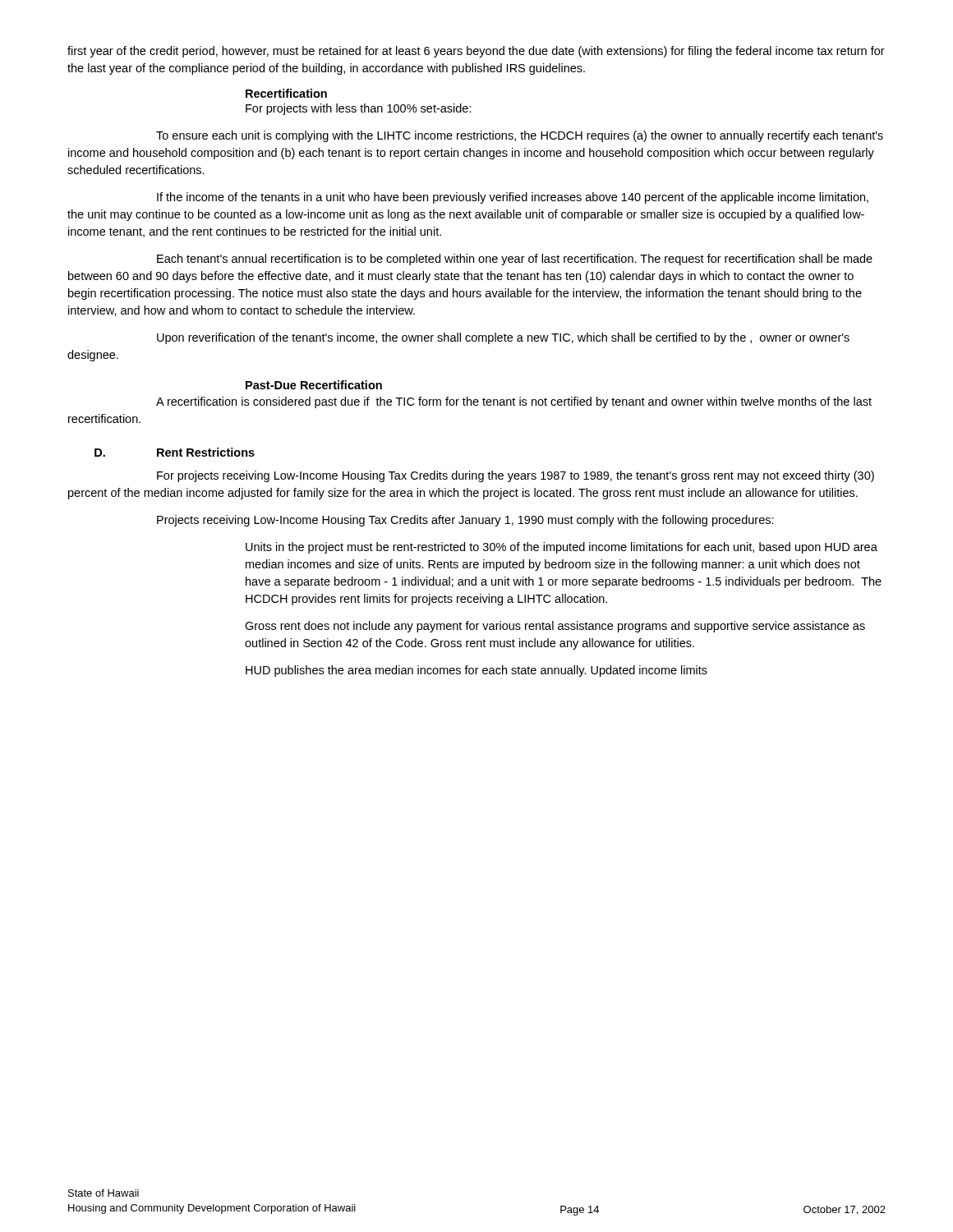Locate the region starting "Past-Due Recertification"
953x1232 pixels.
point(314,385)
